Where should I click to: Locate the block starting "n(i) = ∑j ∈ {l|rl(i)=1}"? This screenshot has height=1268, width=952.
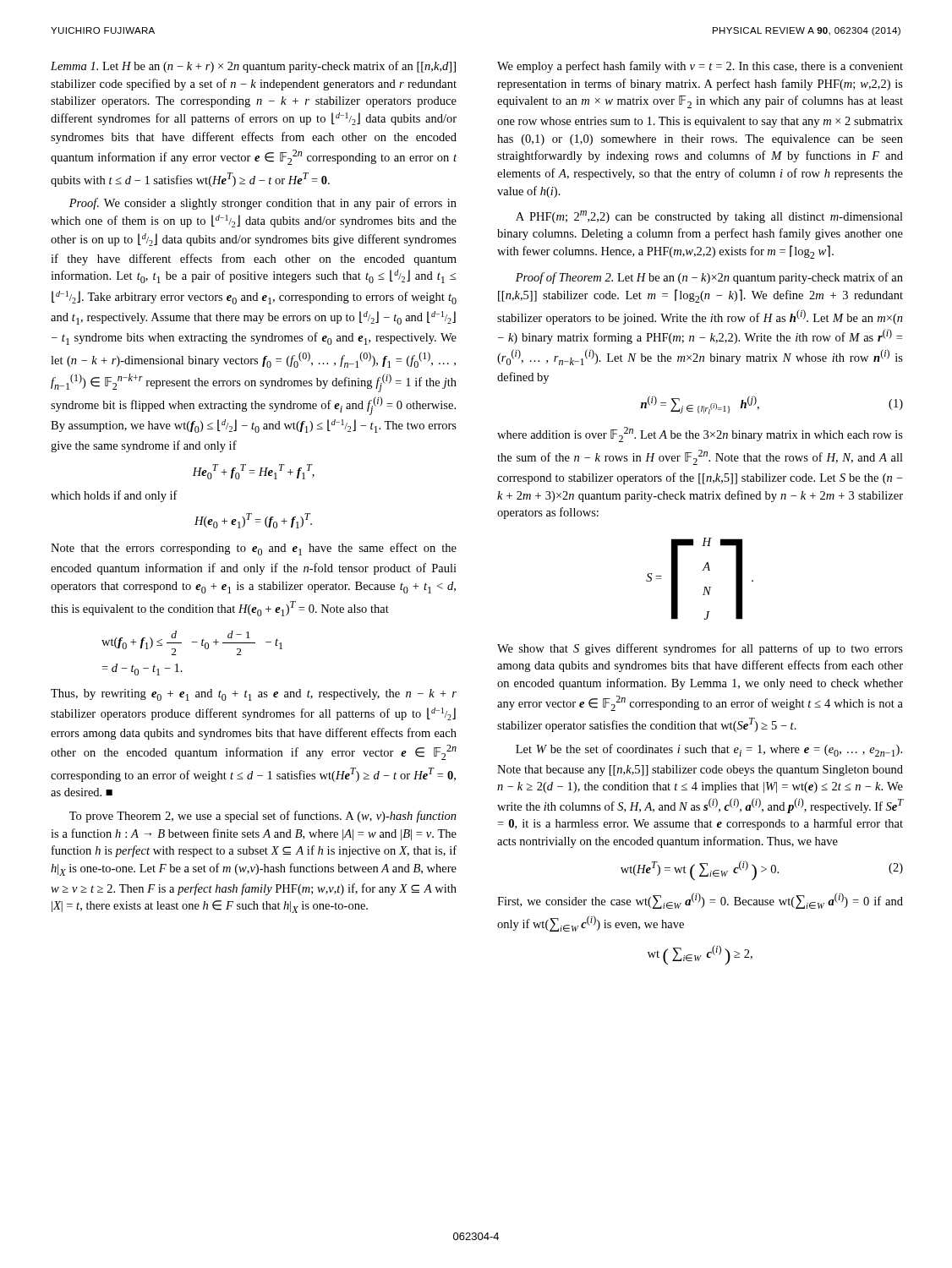[700, 405]
